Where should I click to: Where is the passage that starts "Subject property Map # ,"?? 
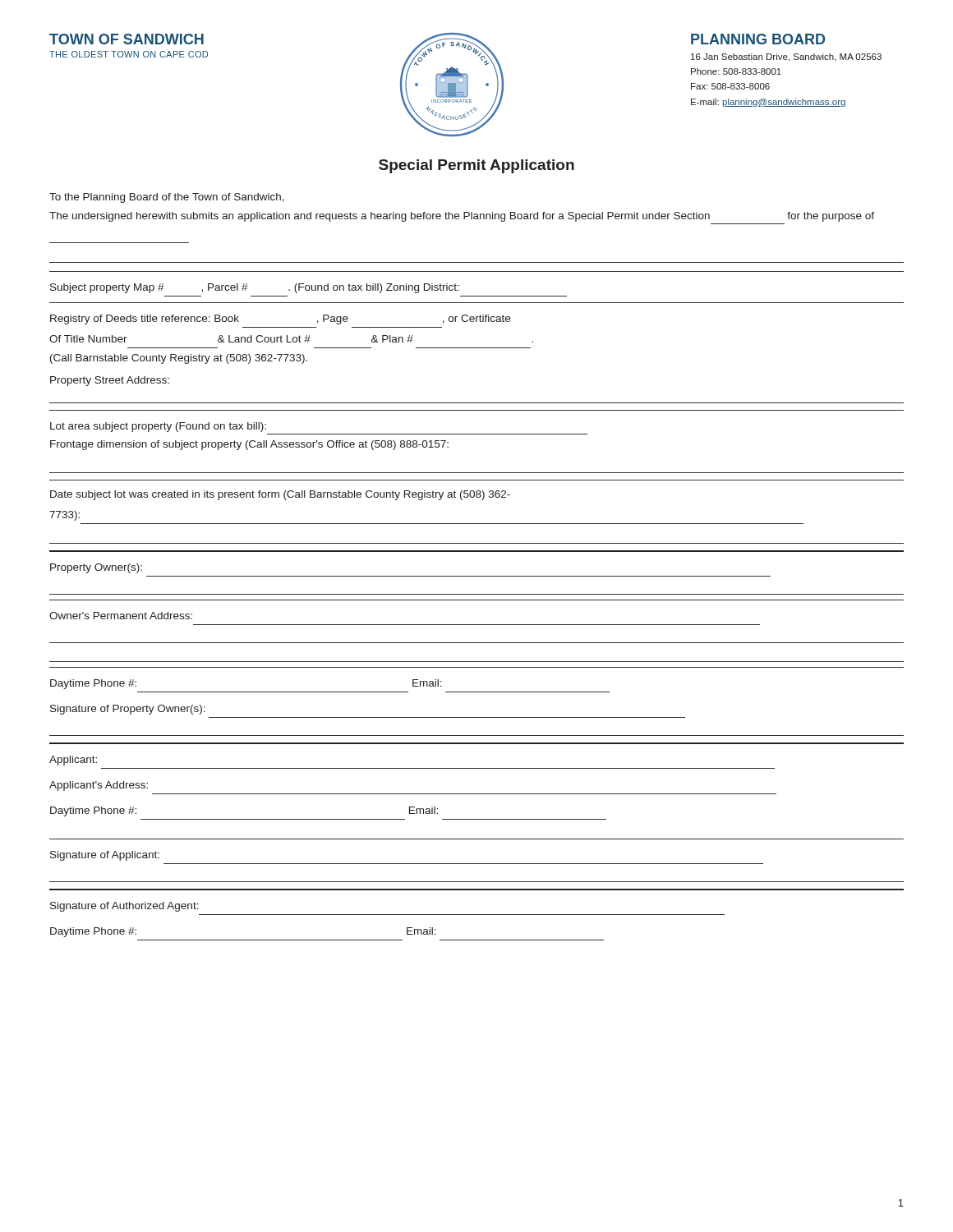point(308,286)
